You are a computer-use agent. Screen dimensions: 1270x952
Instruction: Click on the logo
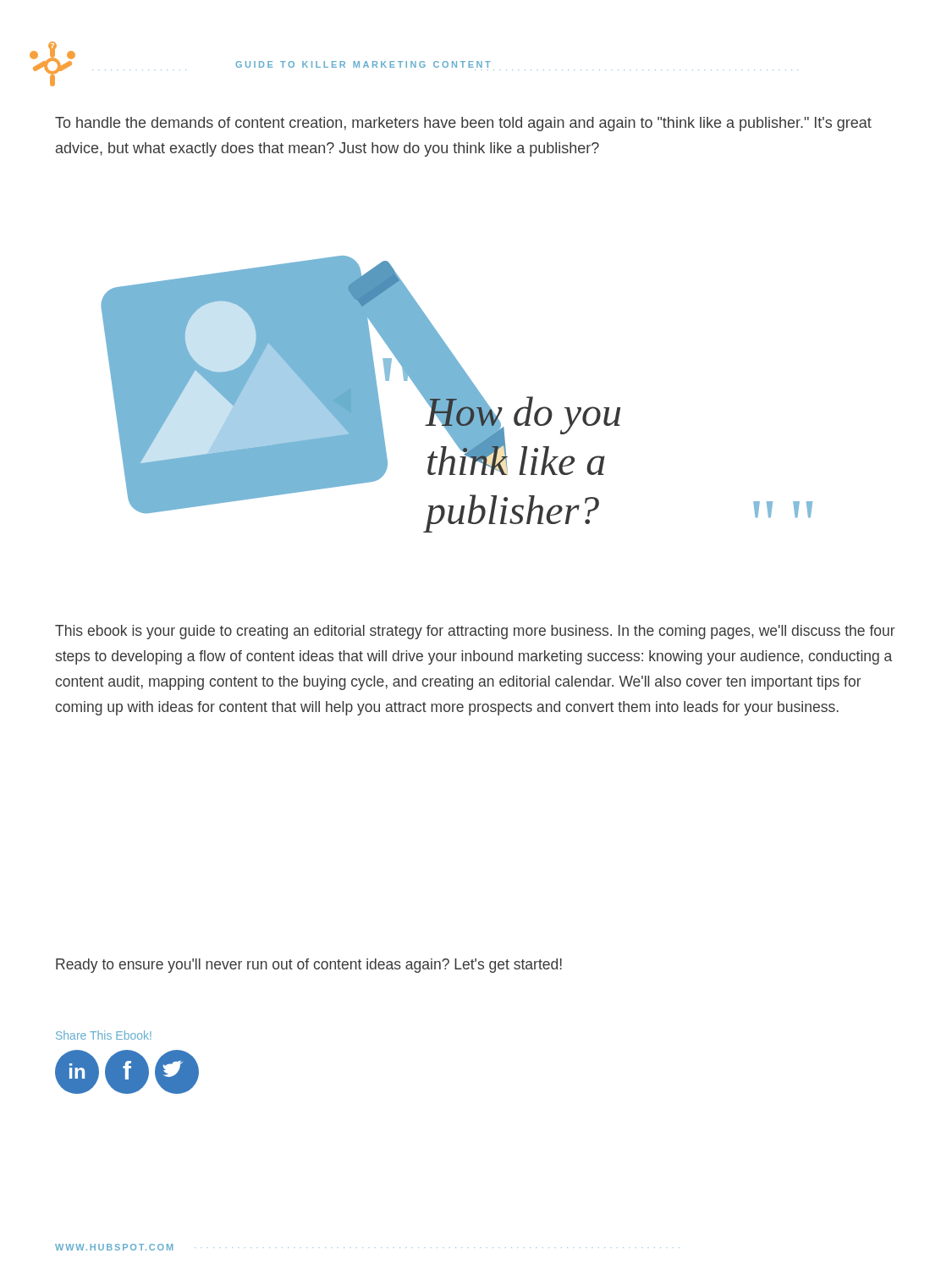click(127, 1072)
